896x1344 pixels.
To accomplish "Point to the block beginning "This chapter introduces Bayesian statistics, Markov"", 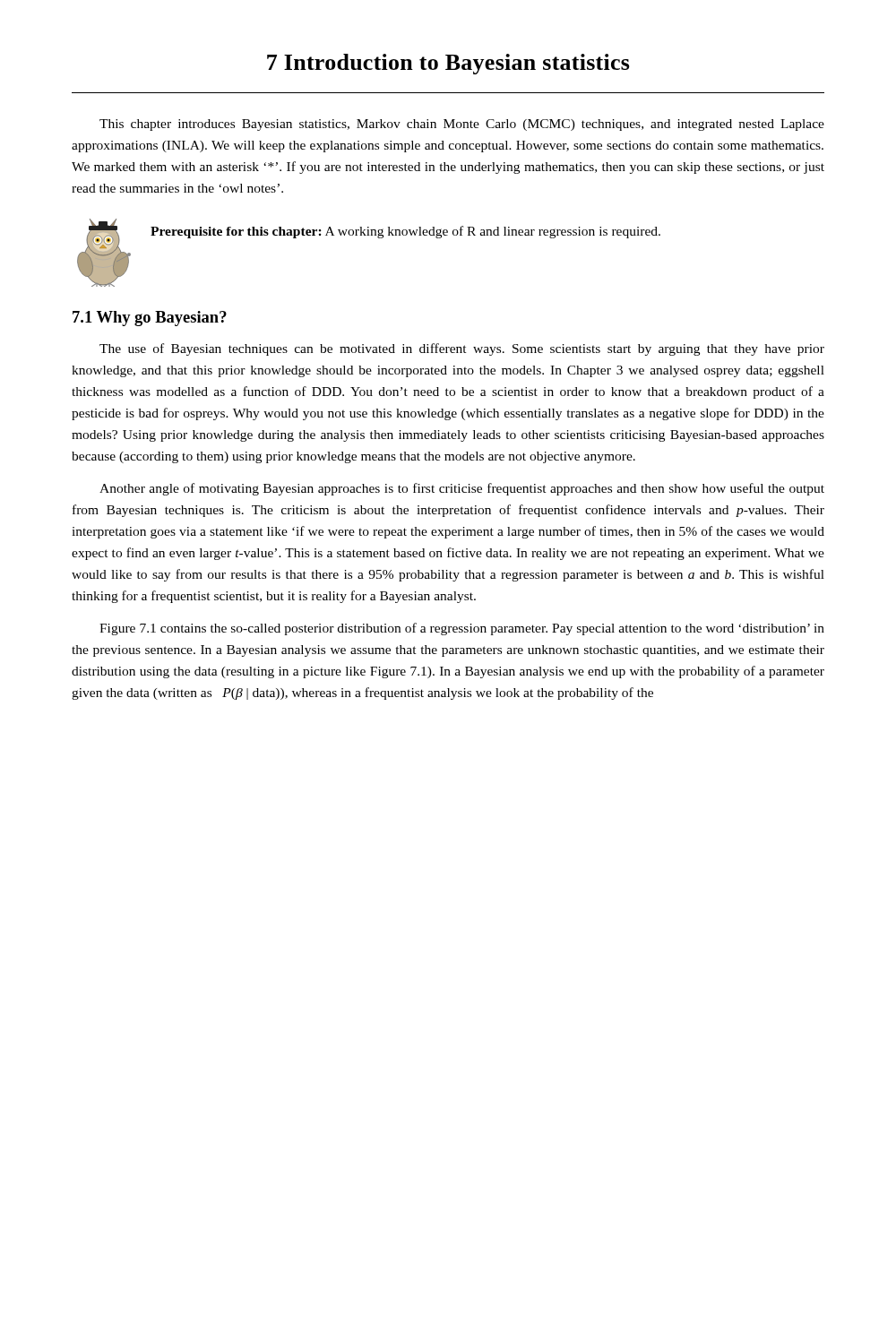I will (448, 156).
